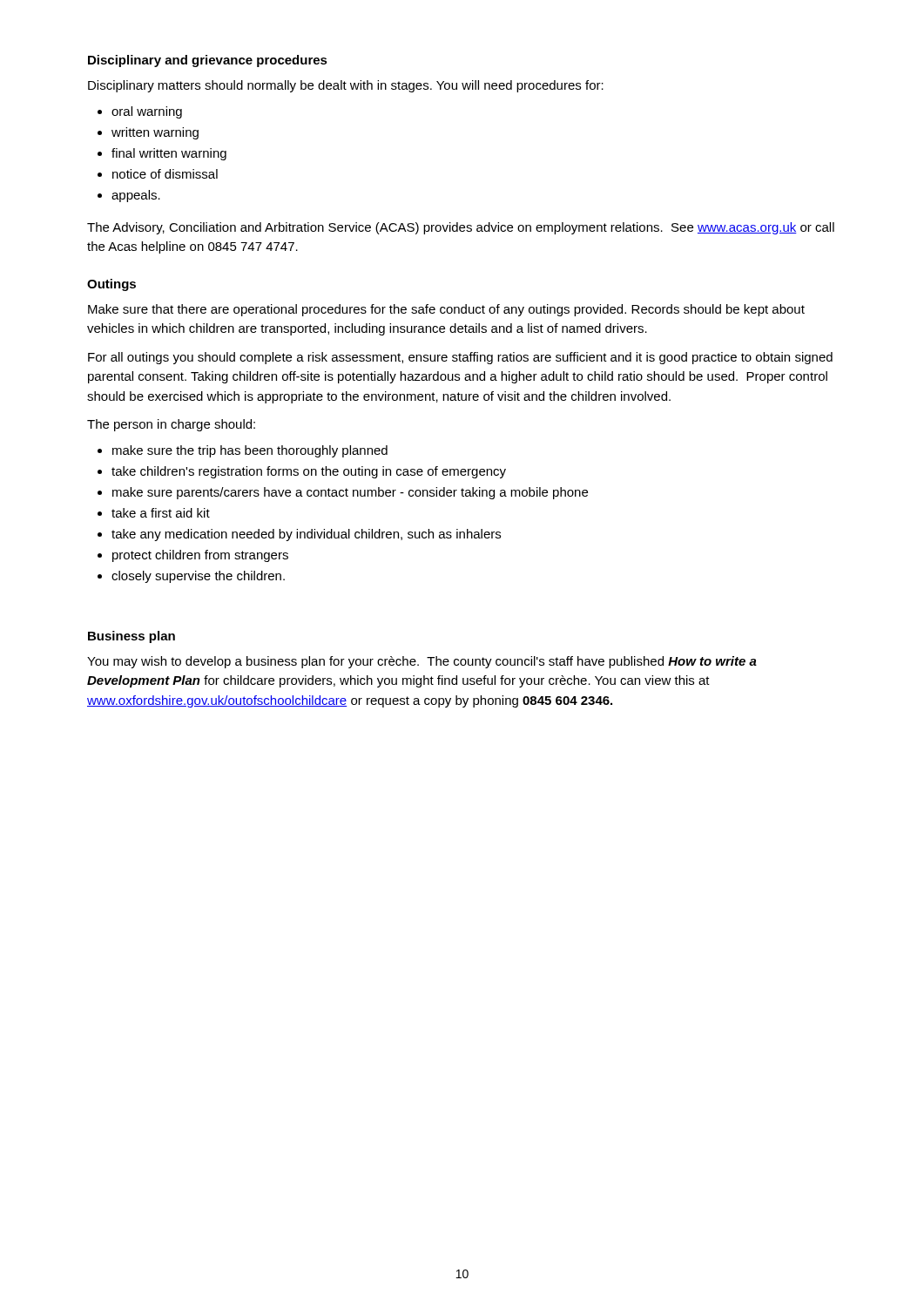Image resolution: width=924 pixels, height=1307 pixels.
Task: Navigate to the block starting "take any medication needed by individual children,"
Action: tap(306, 533)
